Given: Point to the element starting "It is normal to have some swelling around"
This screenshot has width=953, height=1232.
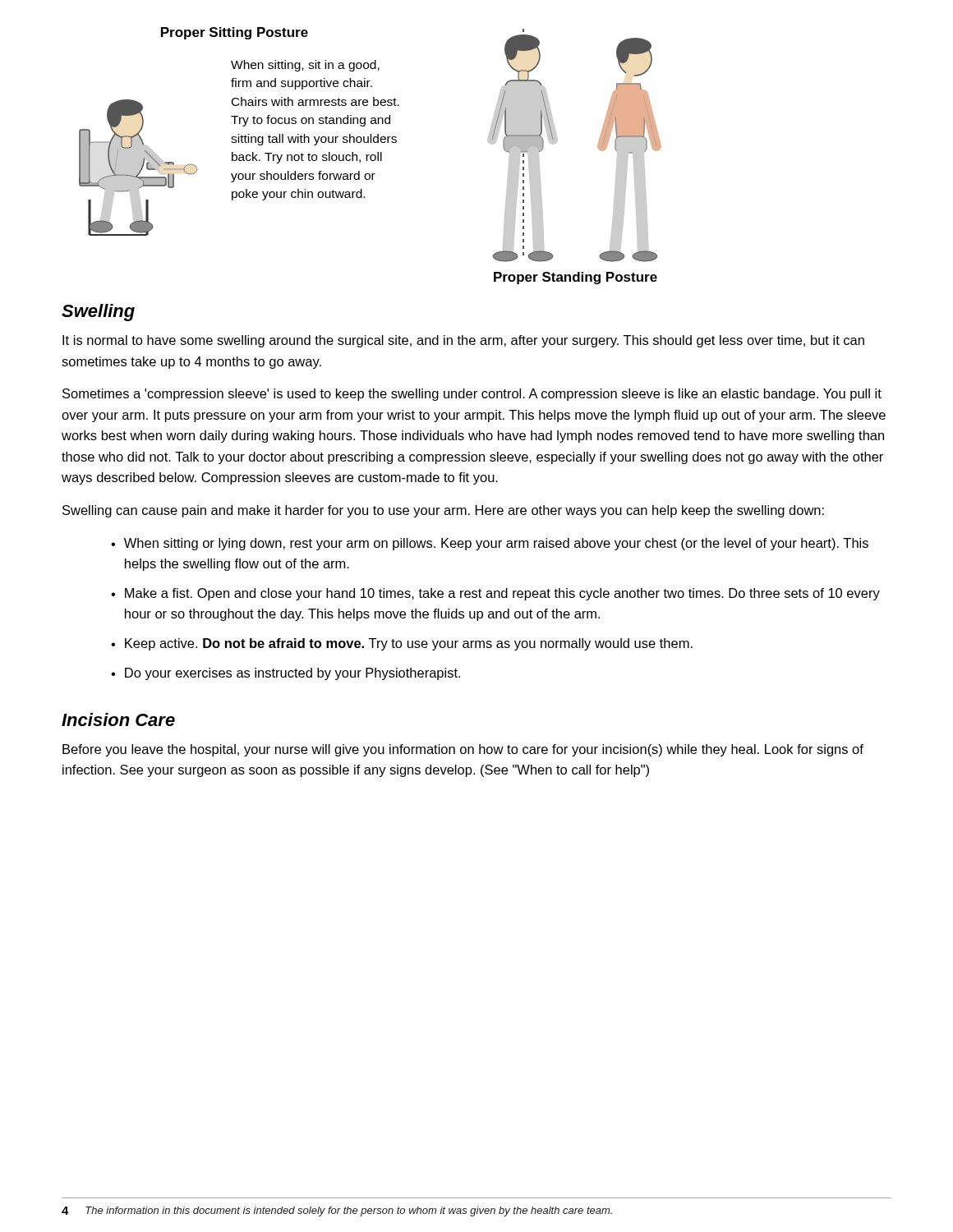Looking at the screenshot, I should (463, 351).
